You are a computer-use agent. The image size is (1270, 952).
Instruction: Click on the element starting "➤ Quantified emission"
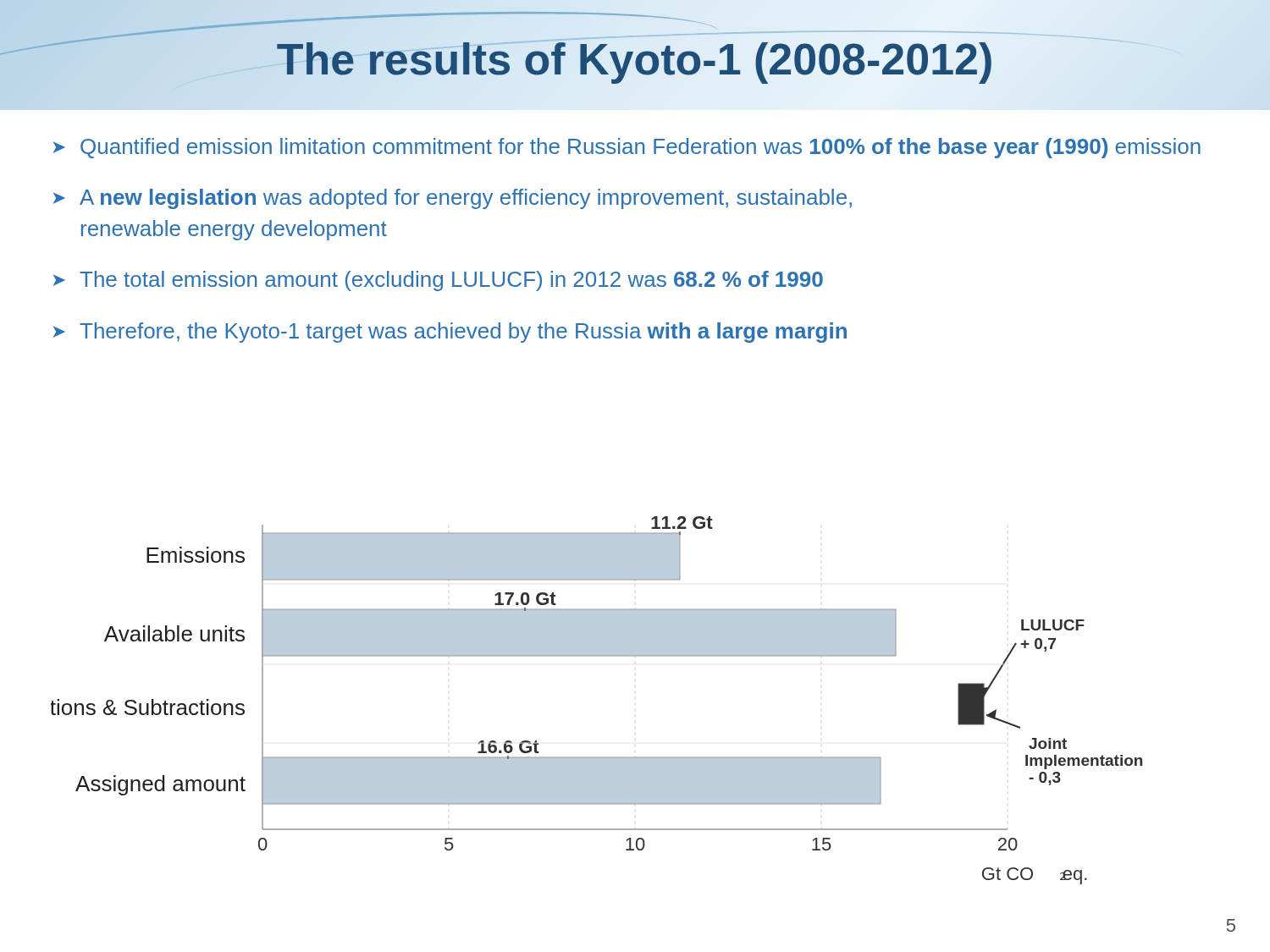(635, 147)
